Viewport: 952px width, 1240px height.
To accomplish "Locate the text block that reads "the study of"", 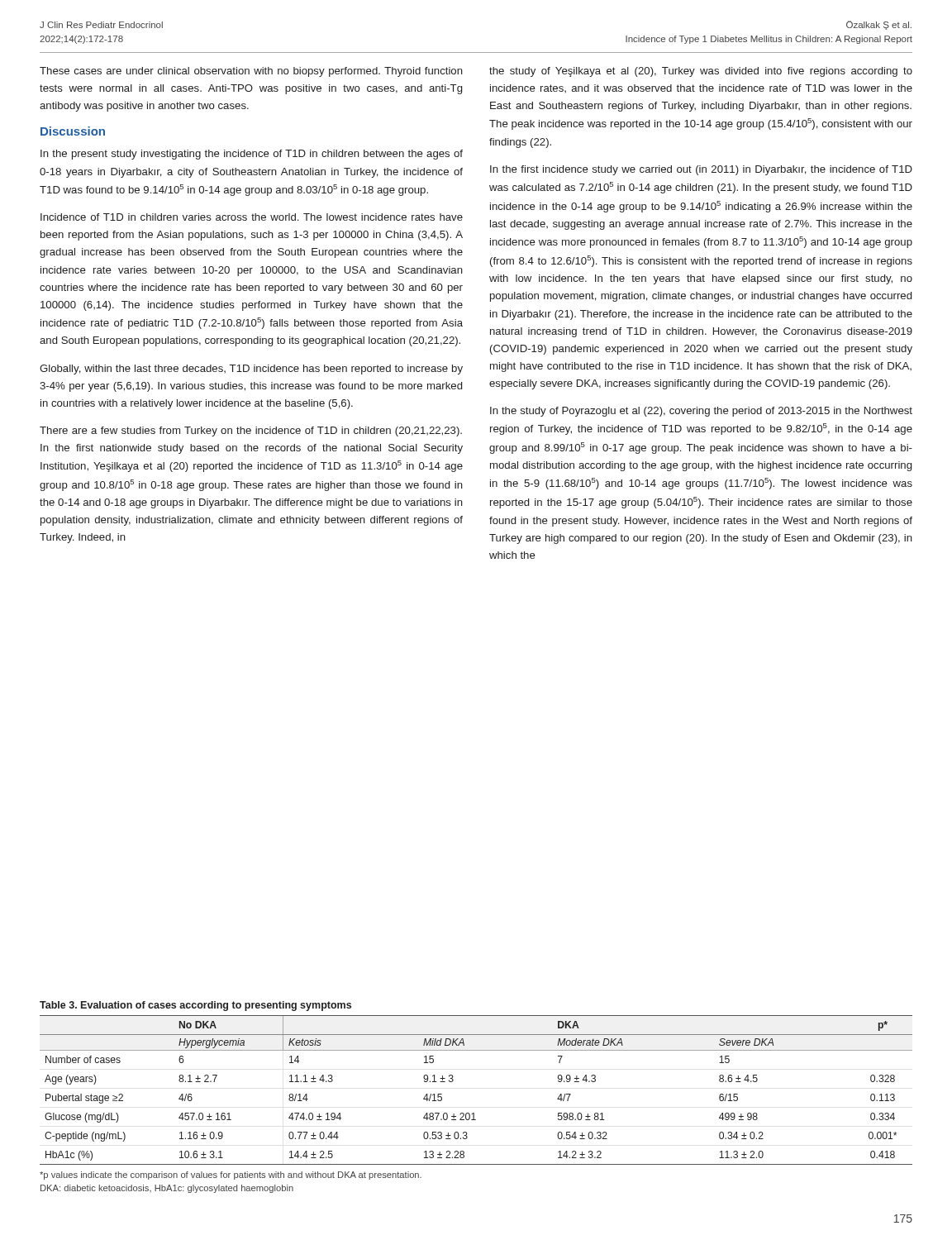I will coord(701,106).
